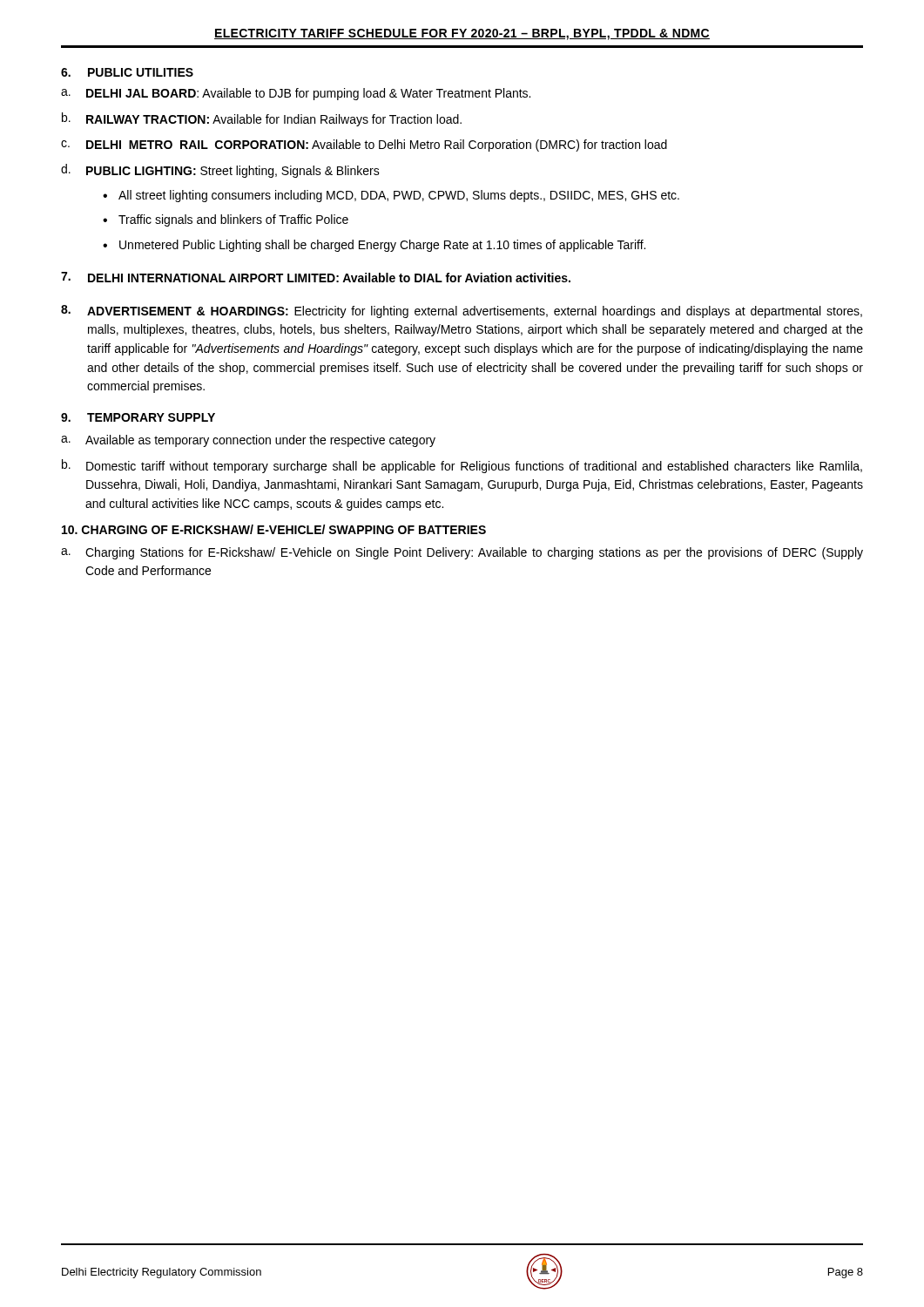Select the list item with the text "b. Domestic tariff without temporary surcharge shall be"

pyautogui.click(x=462, y=486)
